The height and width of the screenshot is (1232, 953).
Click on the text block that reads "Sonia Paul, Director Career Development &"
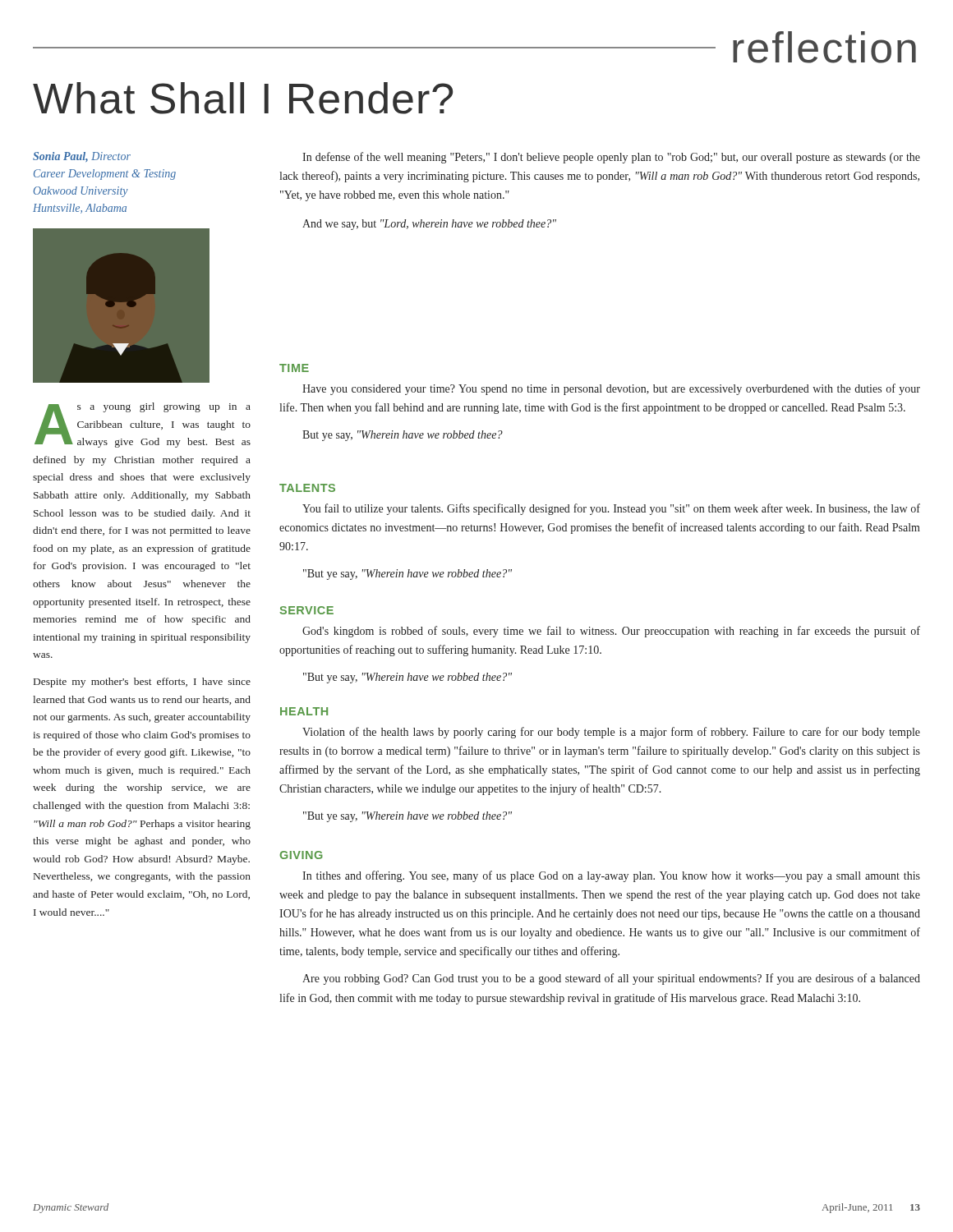104,182
